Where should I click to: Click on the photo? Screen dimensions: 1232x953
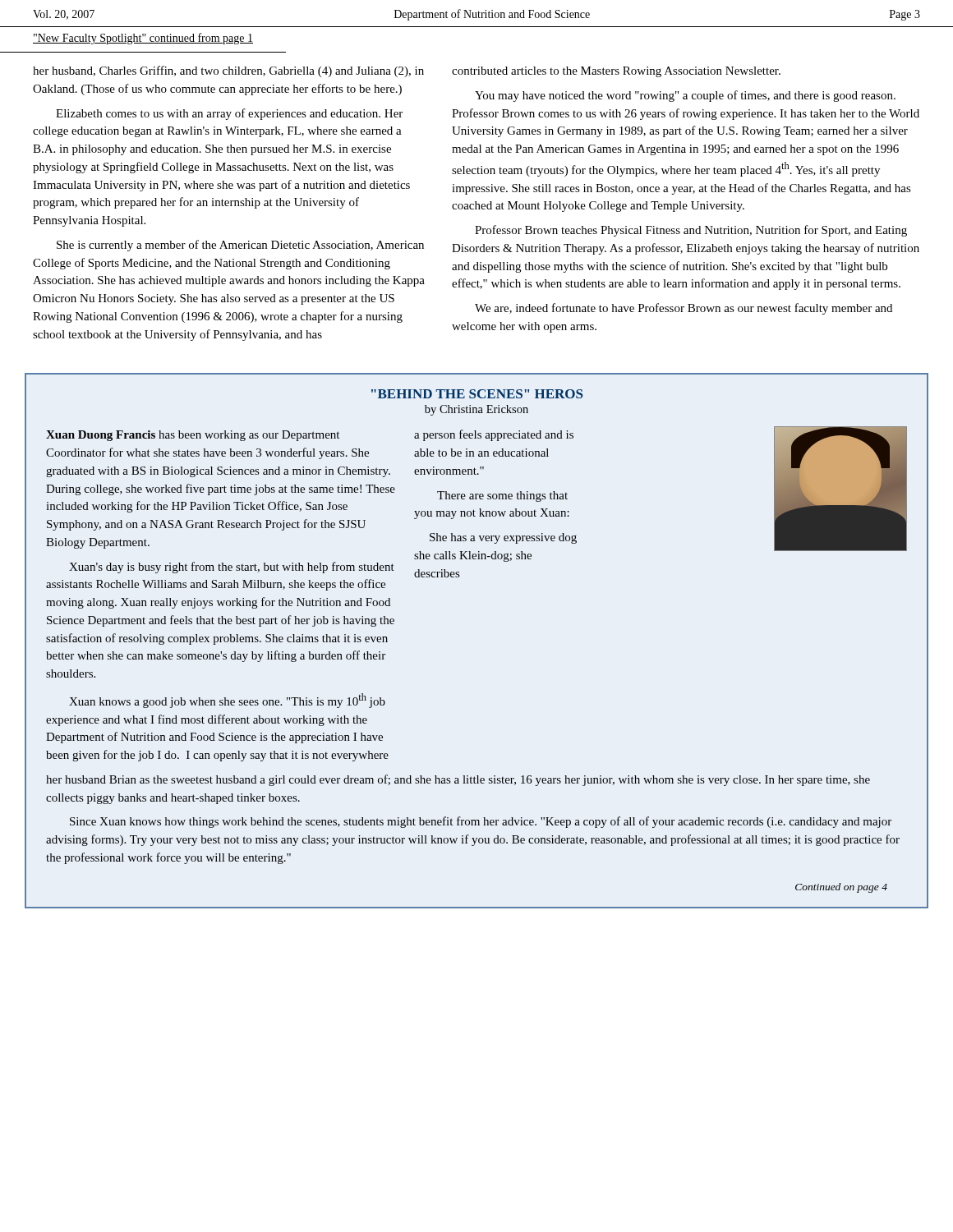coord(840,489)
